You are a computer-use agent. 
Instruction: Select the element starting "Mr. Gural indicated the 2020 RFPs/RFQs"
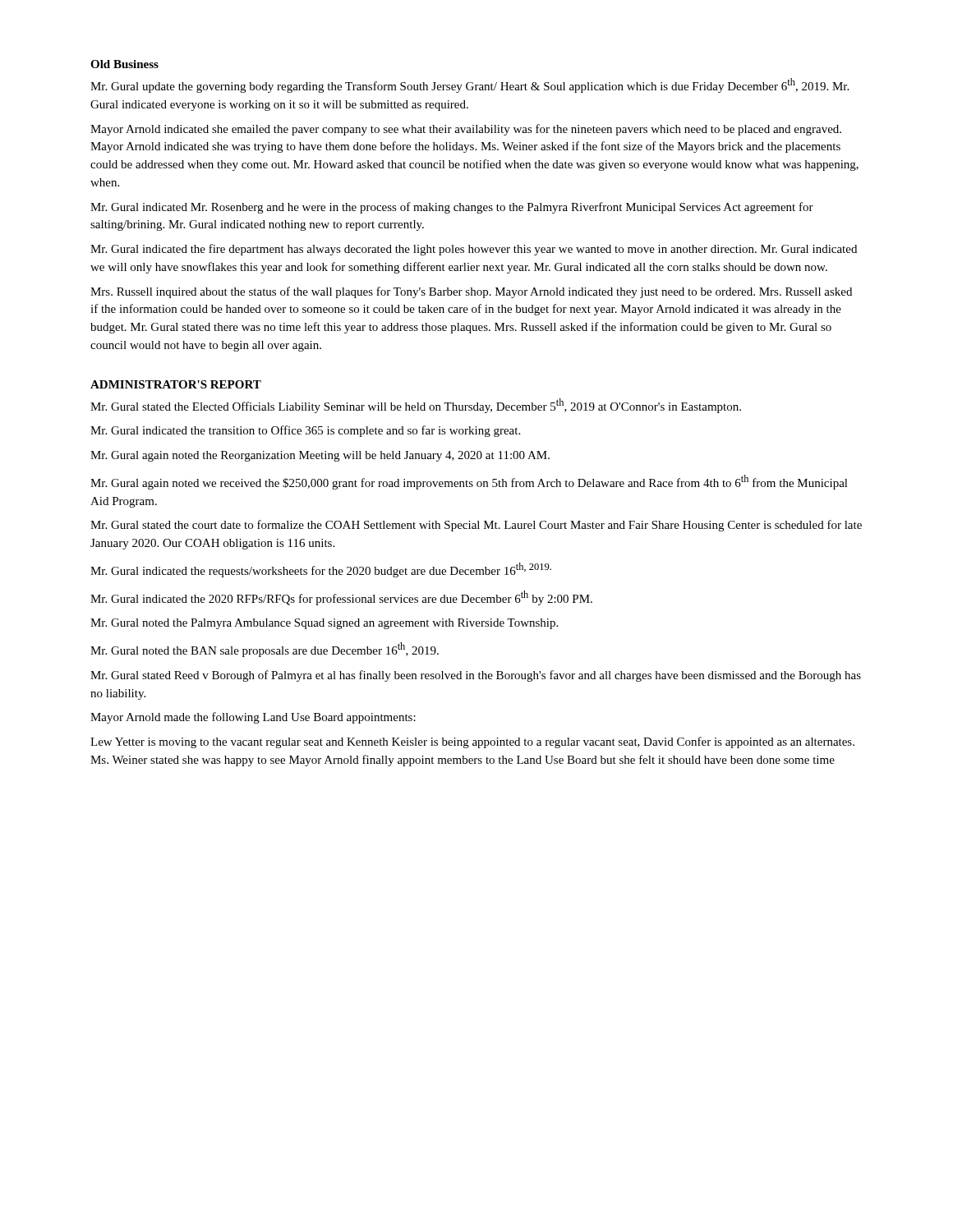point(342,597)
